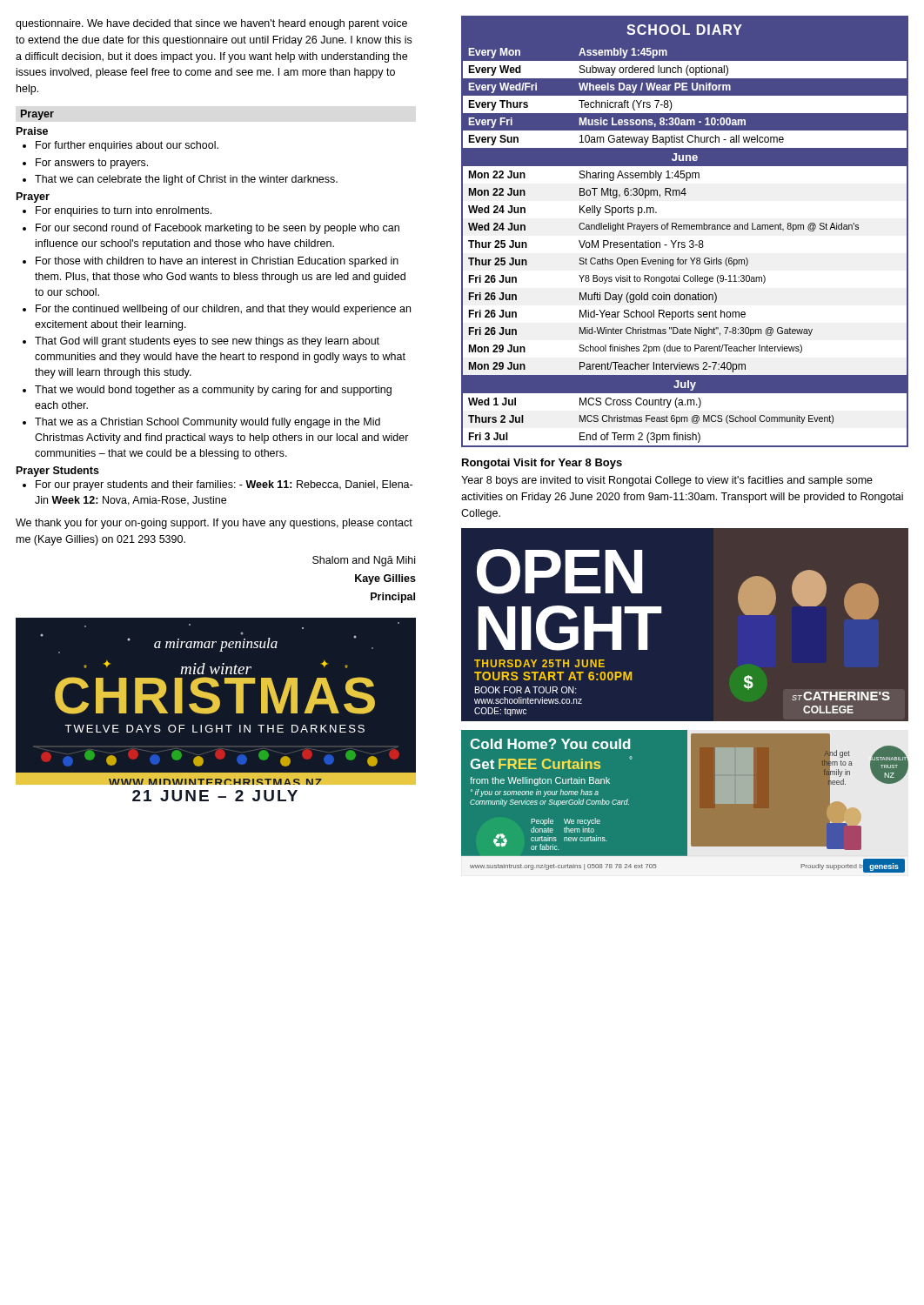Find the list item that says "For answers to prayers."

[216, 163]
